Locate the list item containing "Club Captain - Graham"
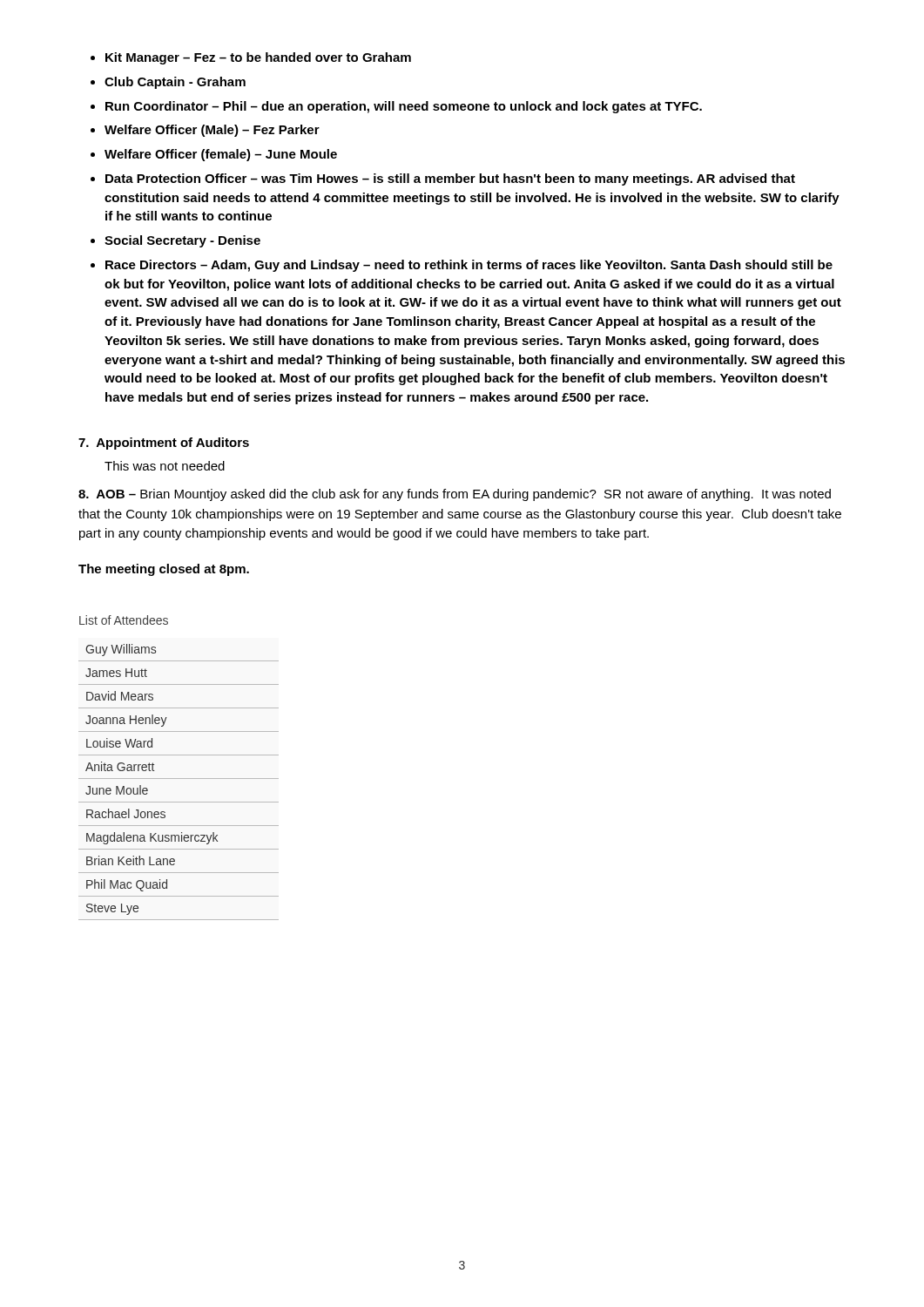924x1307 pixels. pyautogui.click(x=175, y=81)
